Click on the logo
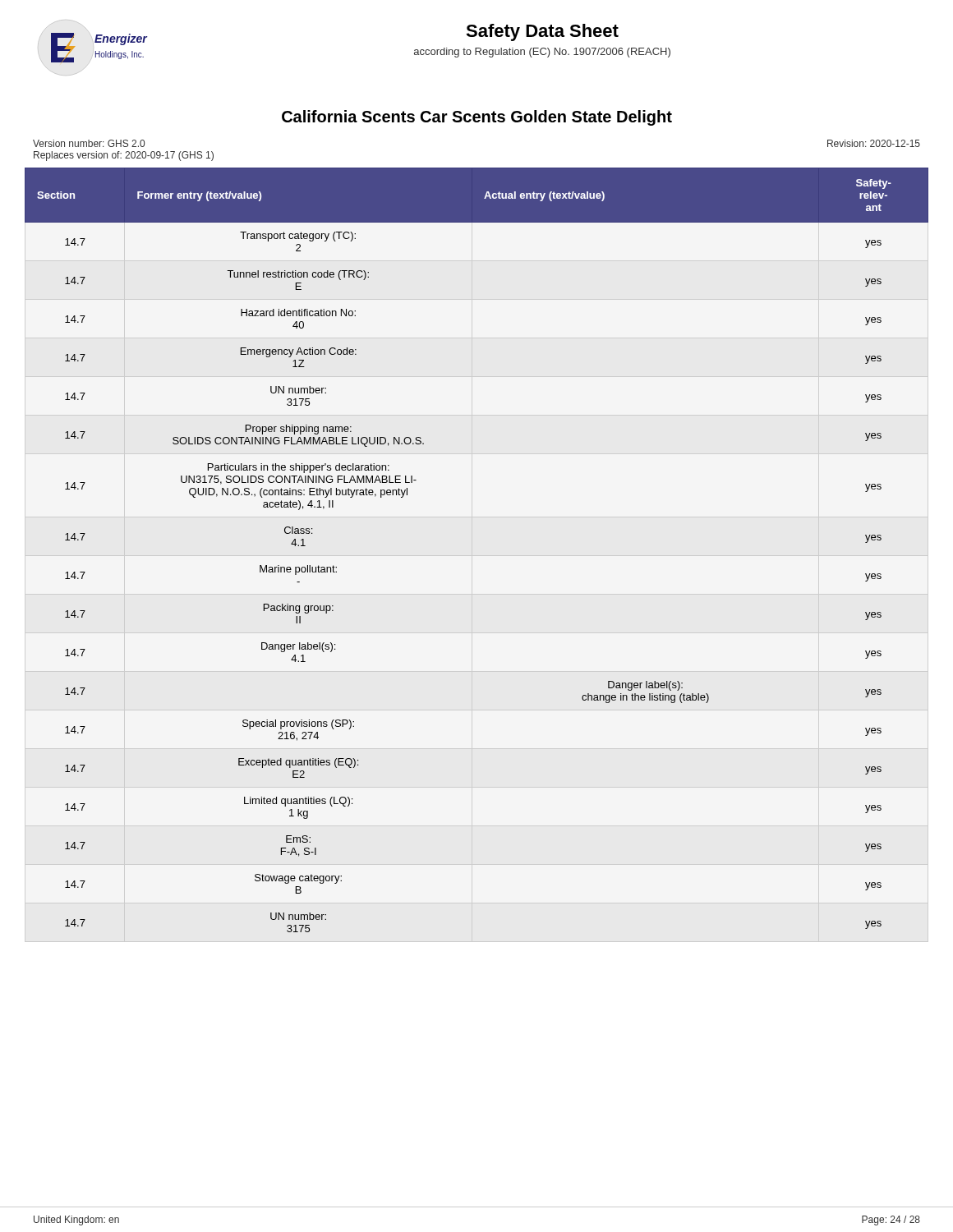 pos(99,55)
